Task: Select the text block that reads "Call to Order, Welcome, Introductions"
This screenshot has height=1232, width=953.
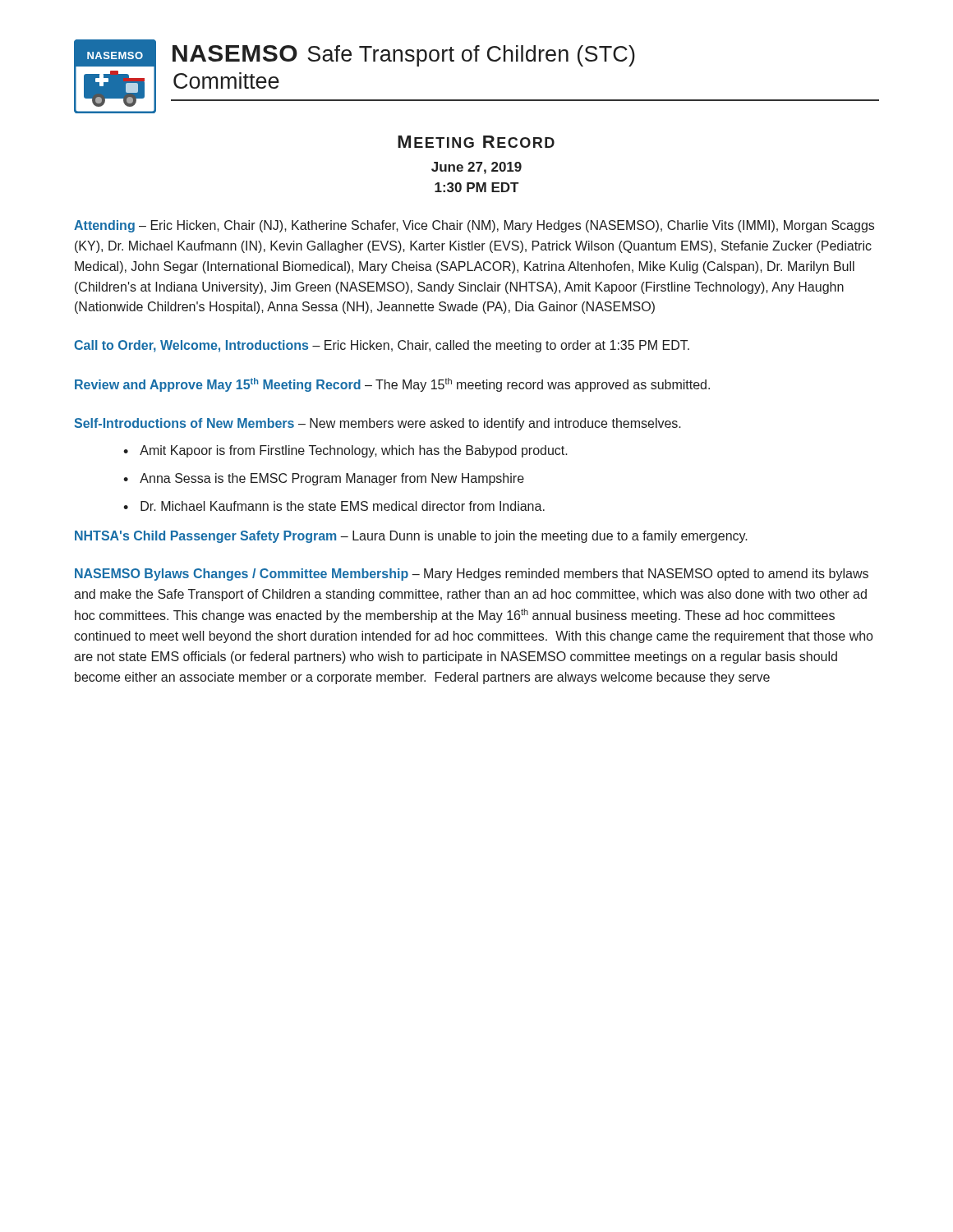Action: click(x=476, y=346)
